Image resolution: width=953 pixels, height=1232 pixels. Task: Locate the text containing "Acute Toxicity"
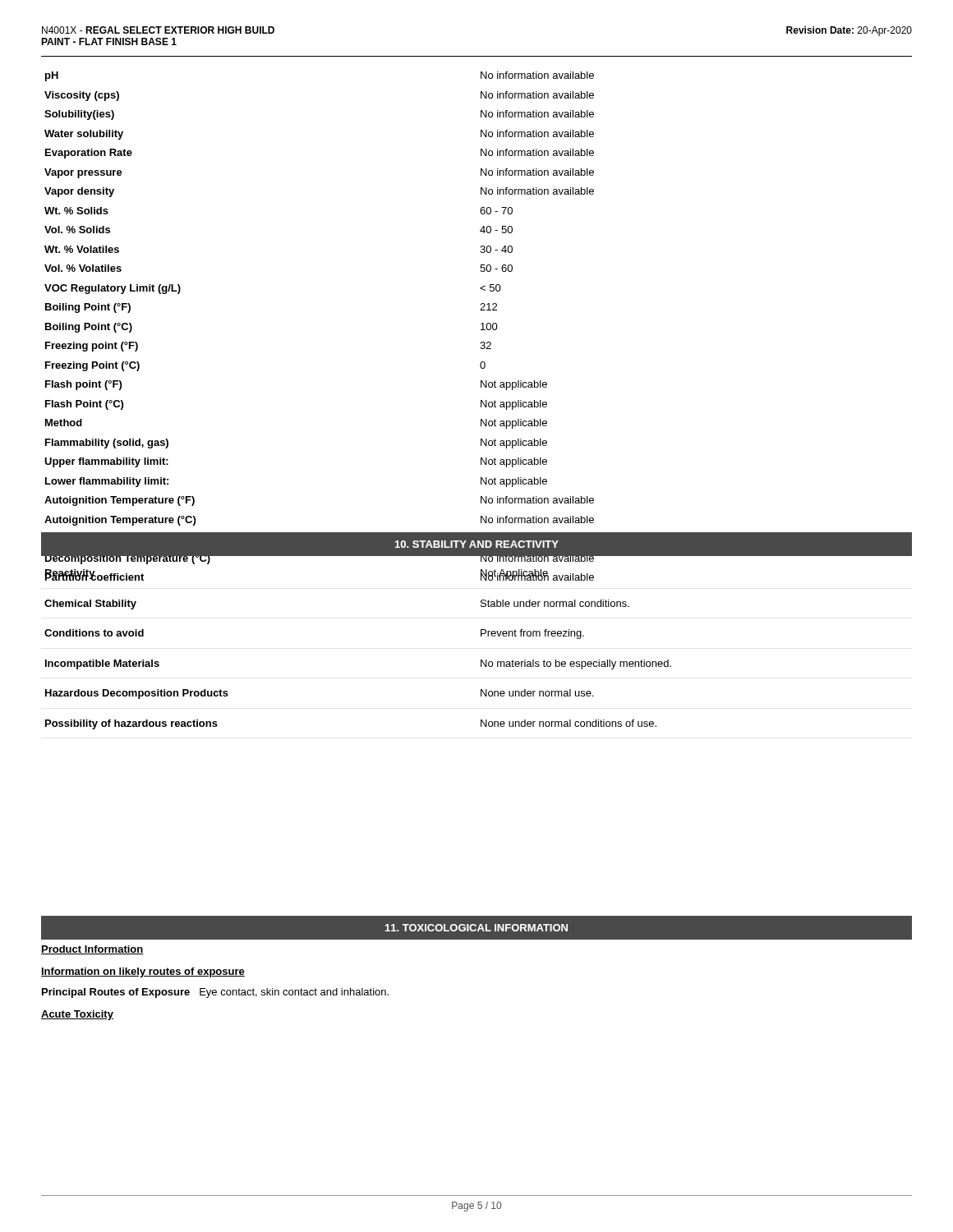pos(79,1014)
